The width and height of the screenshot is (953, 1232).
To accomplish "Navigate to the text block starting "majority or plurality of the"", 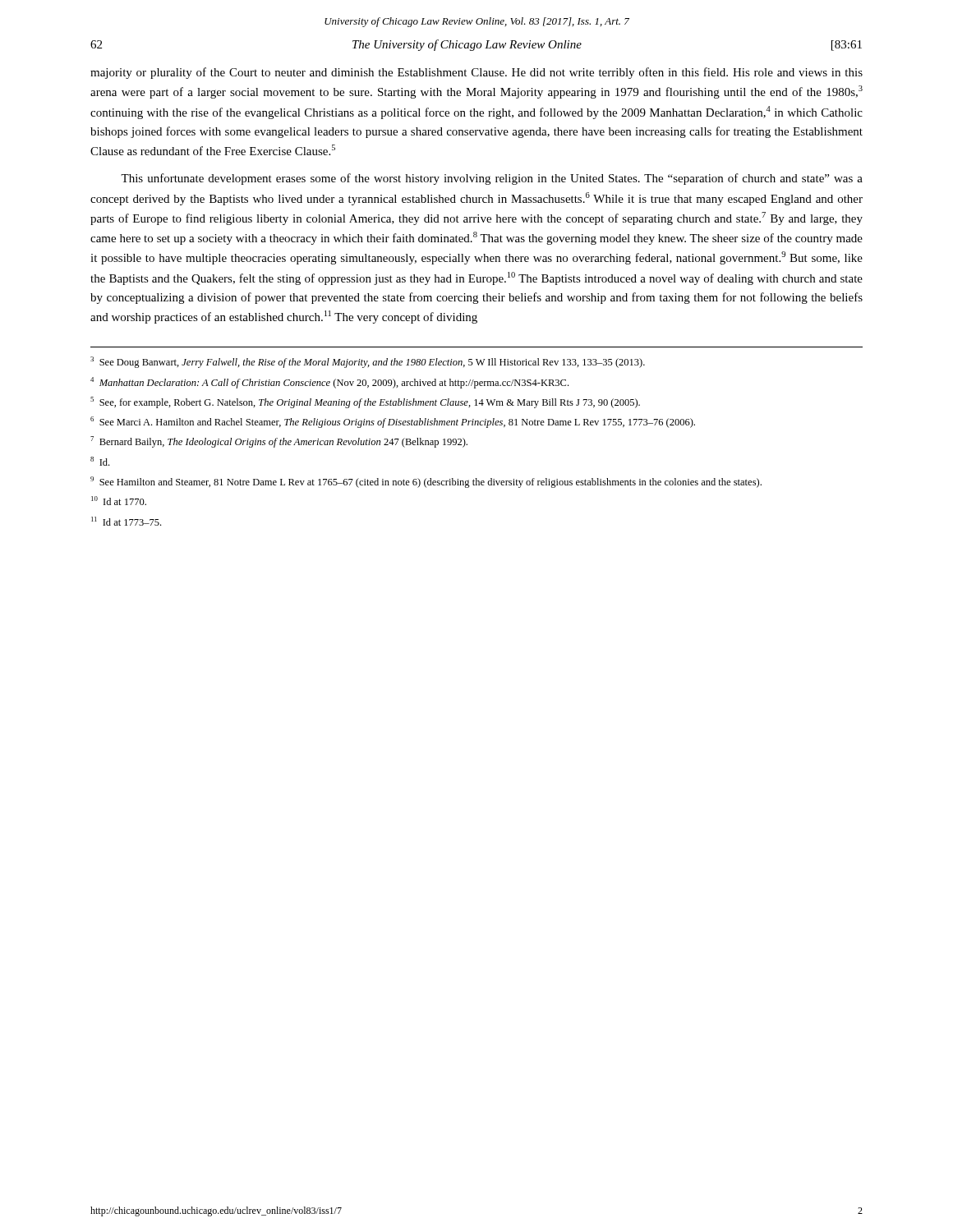I will [476, 112].
